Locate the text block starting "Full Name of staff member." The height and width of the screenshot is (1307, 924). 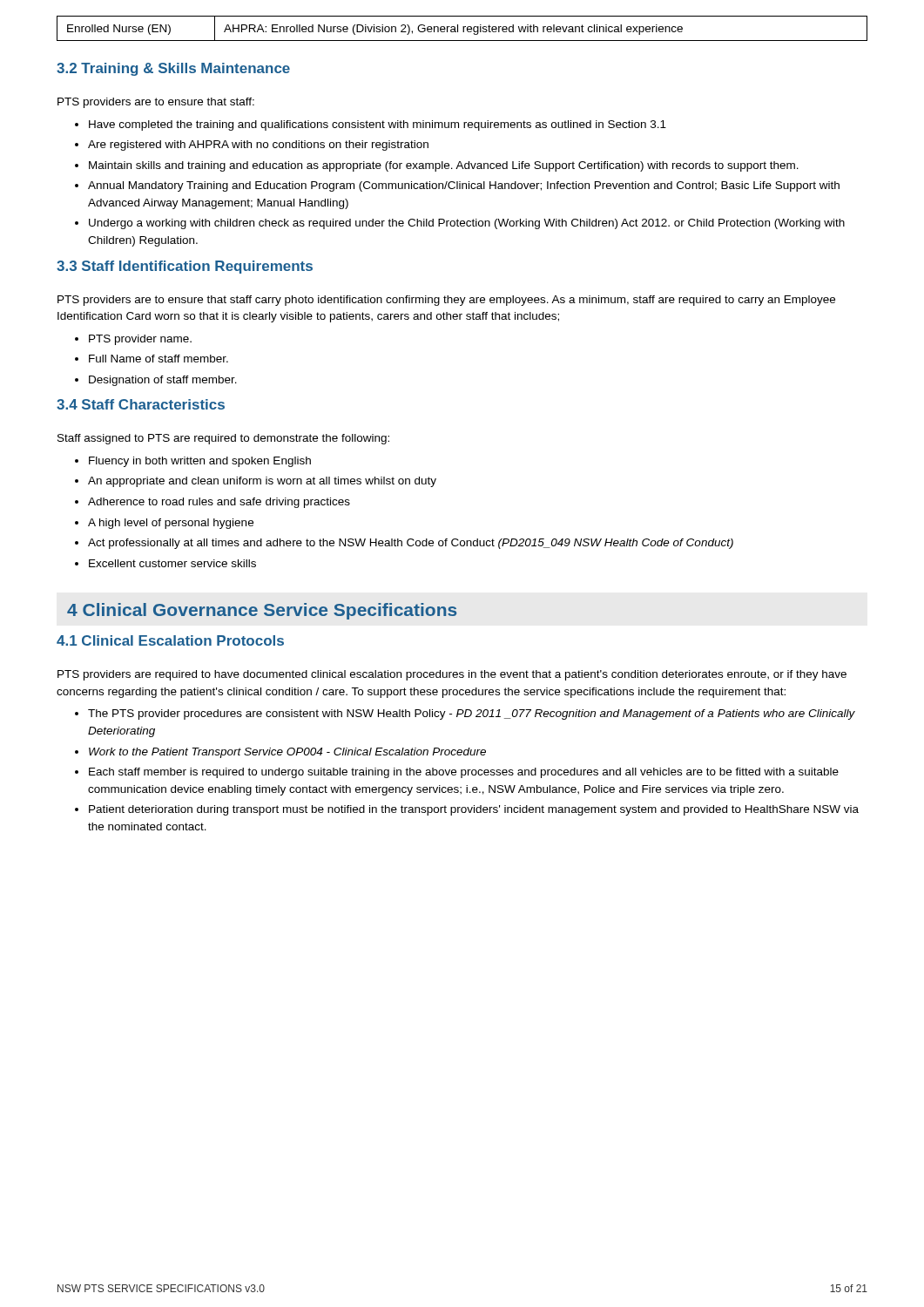coord(158,359)
